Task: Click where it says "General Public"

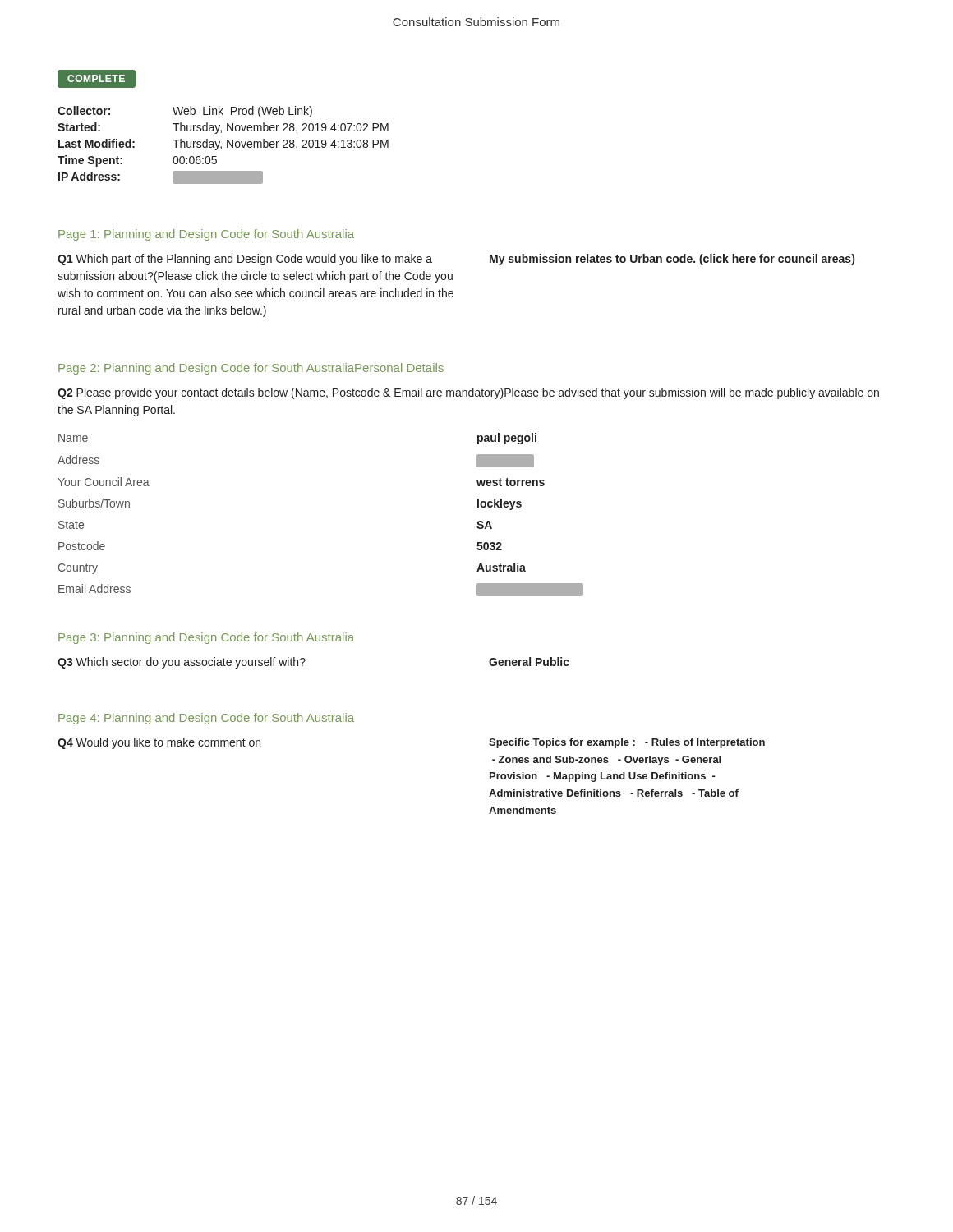Action: pyautogui.click(x=529, y=662)
